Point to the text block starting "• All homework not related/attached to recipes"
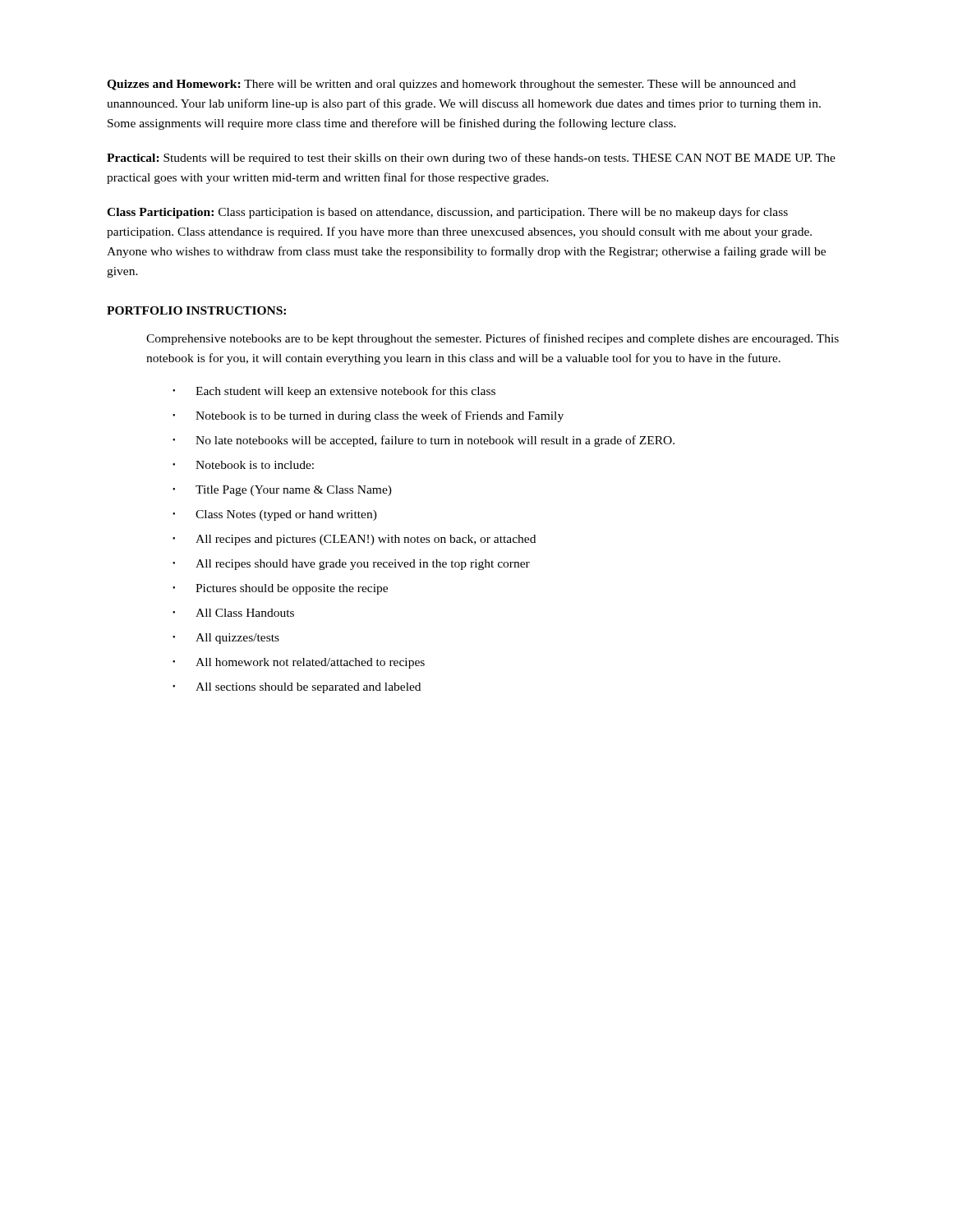 point(299,663)
